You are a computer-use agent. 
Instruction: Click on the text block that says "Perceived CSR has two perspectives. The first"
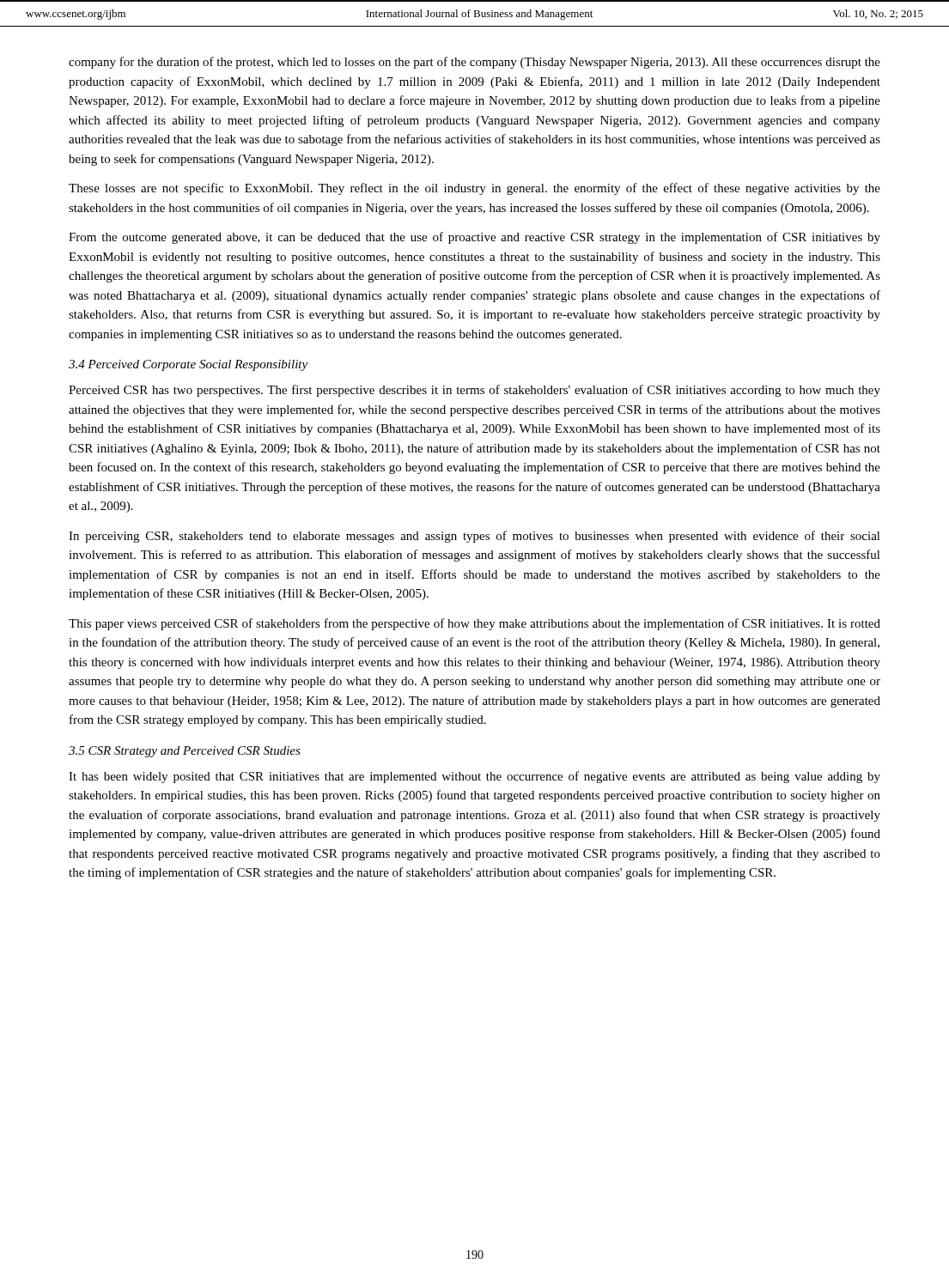(x=474, y=448)
